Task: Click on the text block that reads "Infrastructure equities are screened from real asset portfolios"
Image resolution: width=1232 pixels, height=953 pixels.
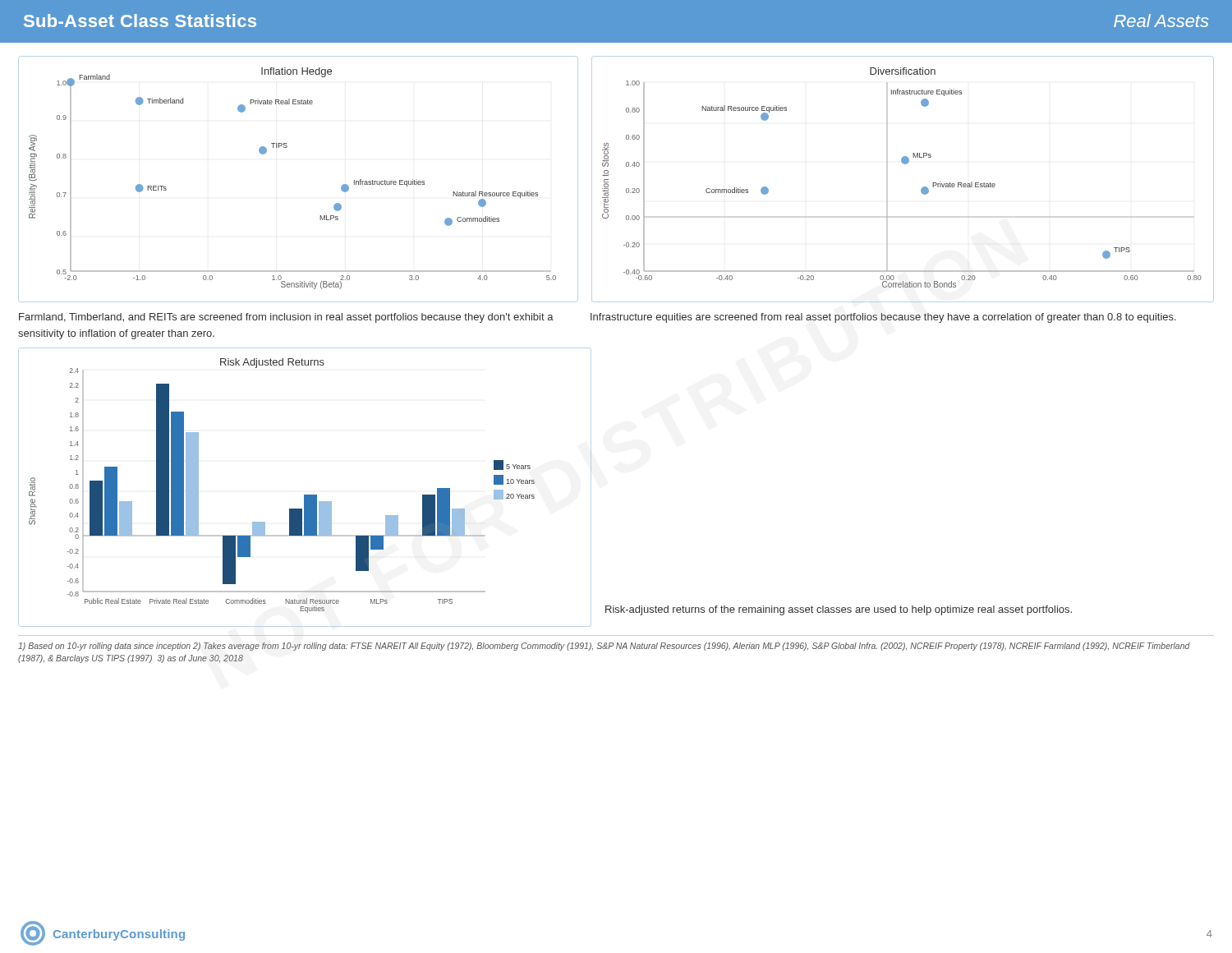Action: click(x=883, y=317)
